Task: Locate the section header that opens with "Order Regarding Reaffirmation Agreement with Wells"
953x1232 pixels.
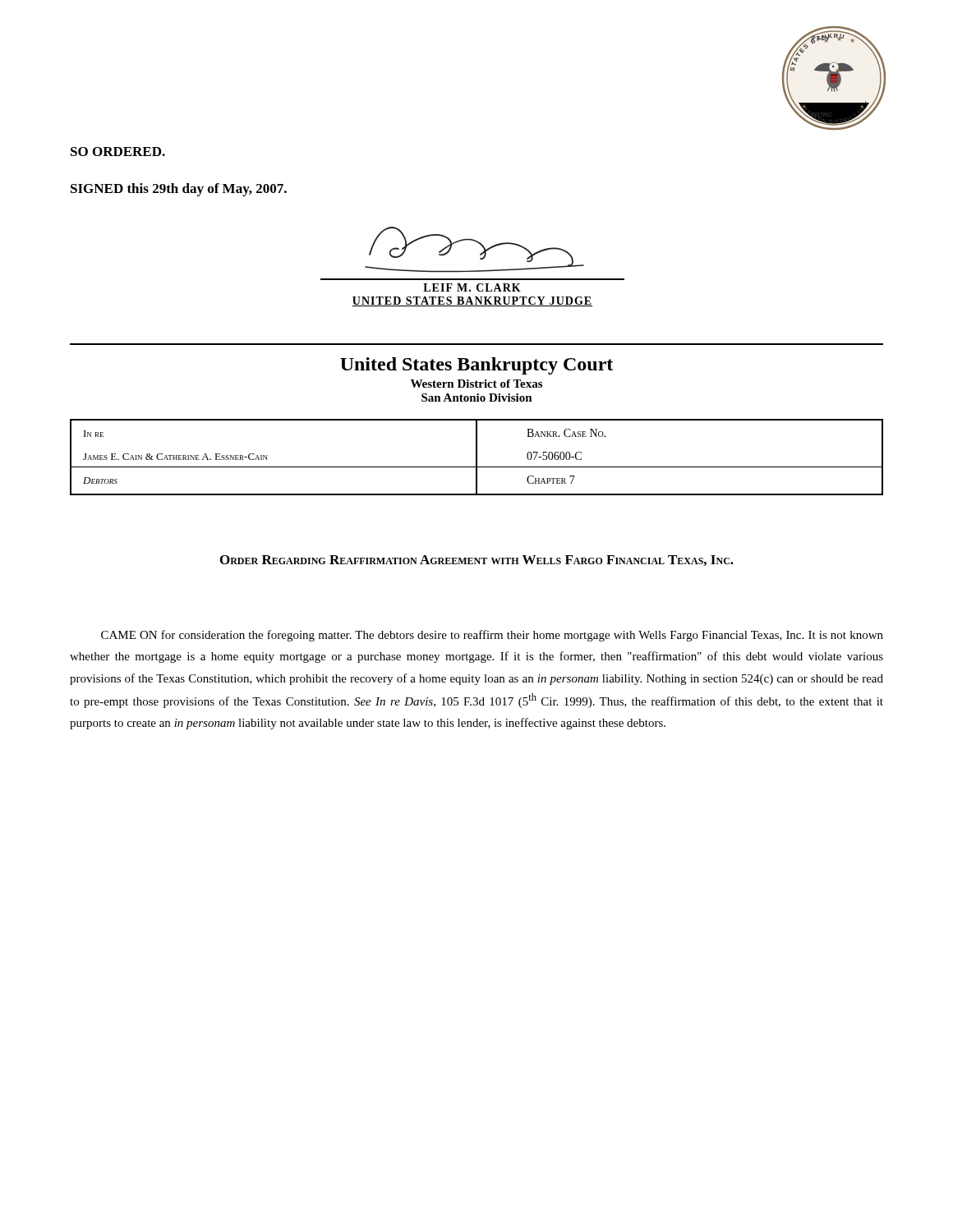Action: pyautogui.click(x=476, y=560)
